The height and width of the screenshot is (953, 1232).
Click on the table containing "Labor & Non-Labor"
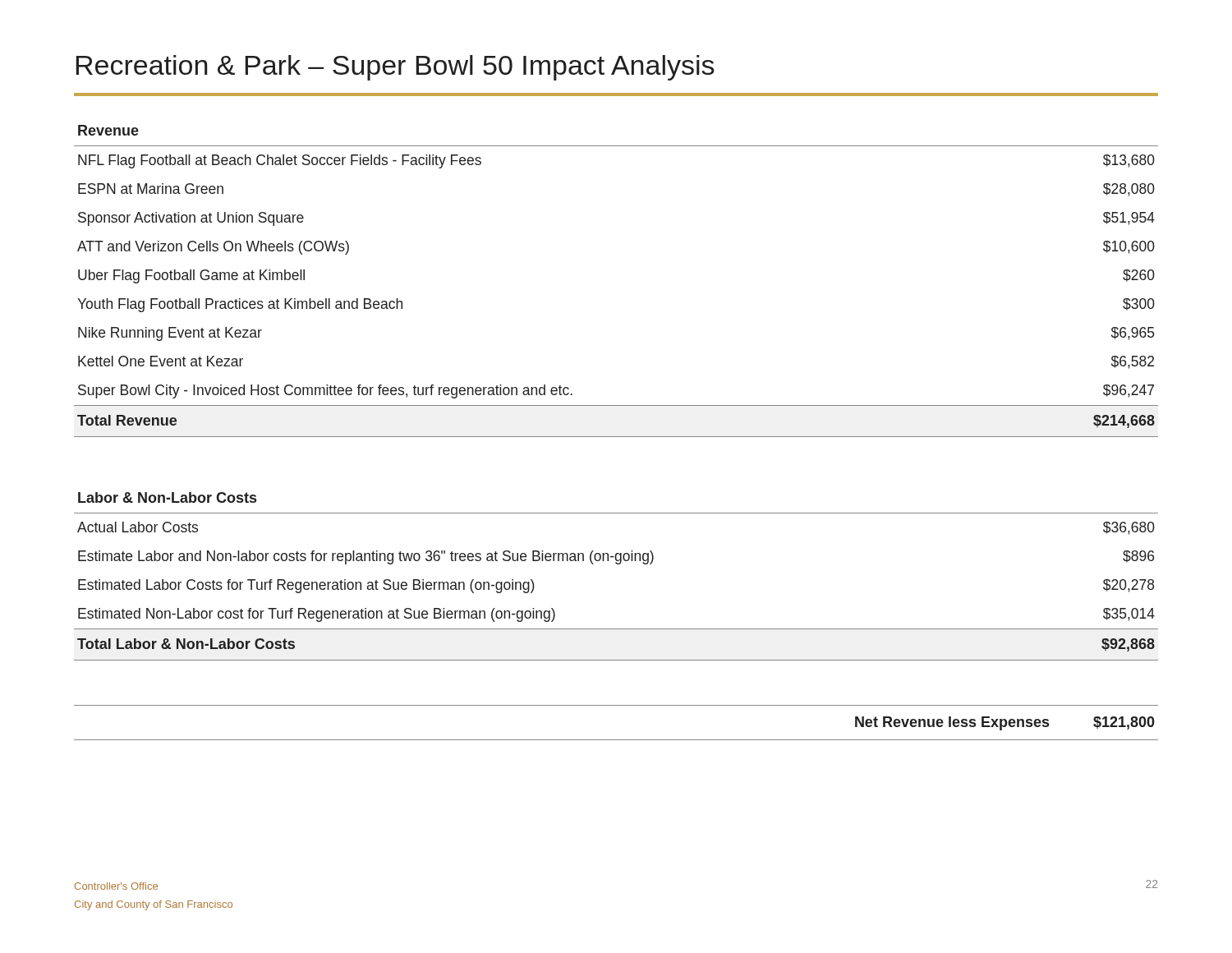(616, 569)
